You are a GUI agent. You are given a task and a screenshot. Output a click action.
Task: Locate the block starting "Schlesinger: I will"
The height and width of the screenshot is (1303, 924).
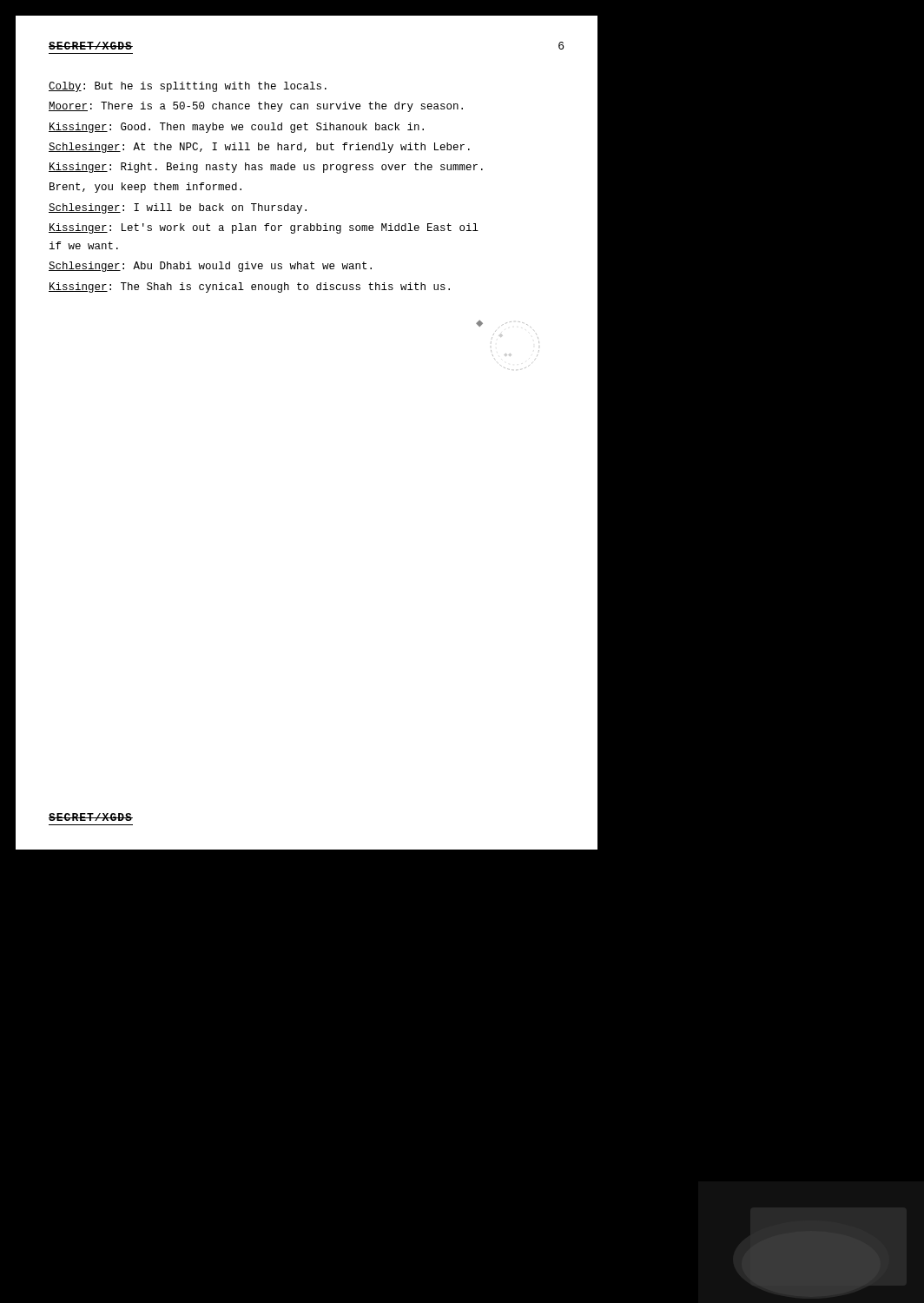tap(179, 208)
